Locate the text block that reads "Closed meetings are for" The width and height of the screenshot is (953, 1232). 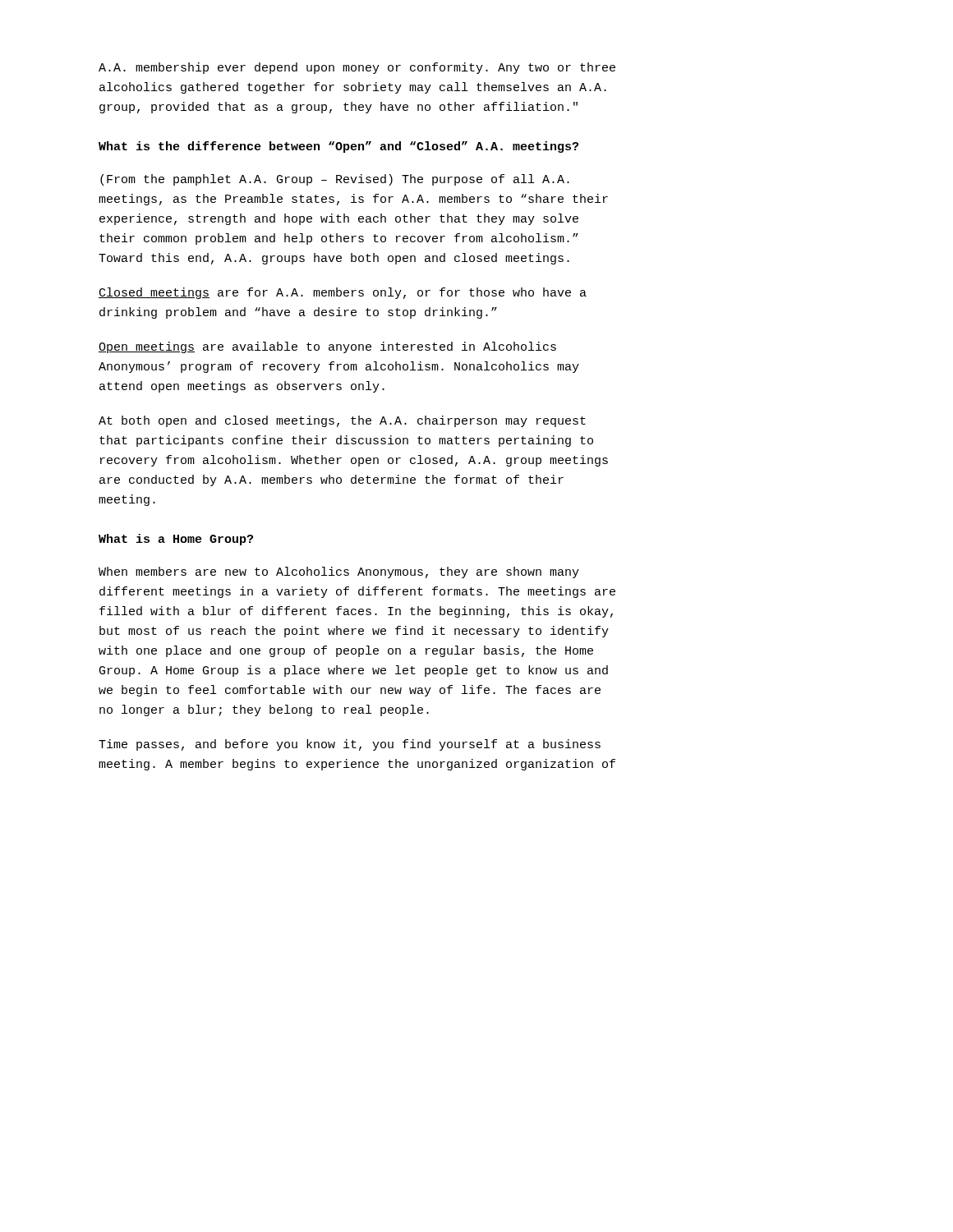pos(343,304)
